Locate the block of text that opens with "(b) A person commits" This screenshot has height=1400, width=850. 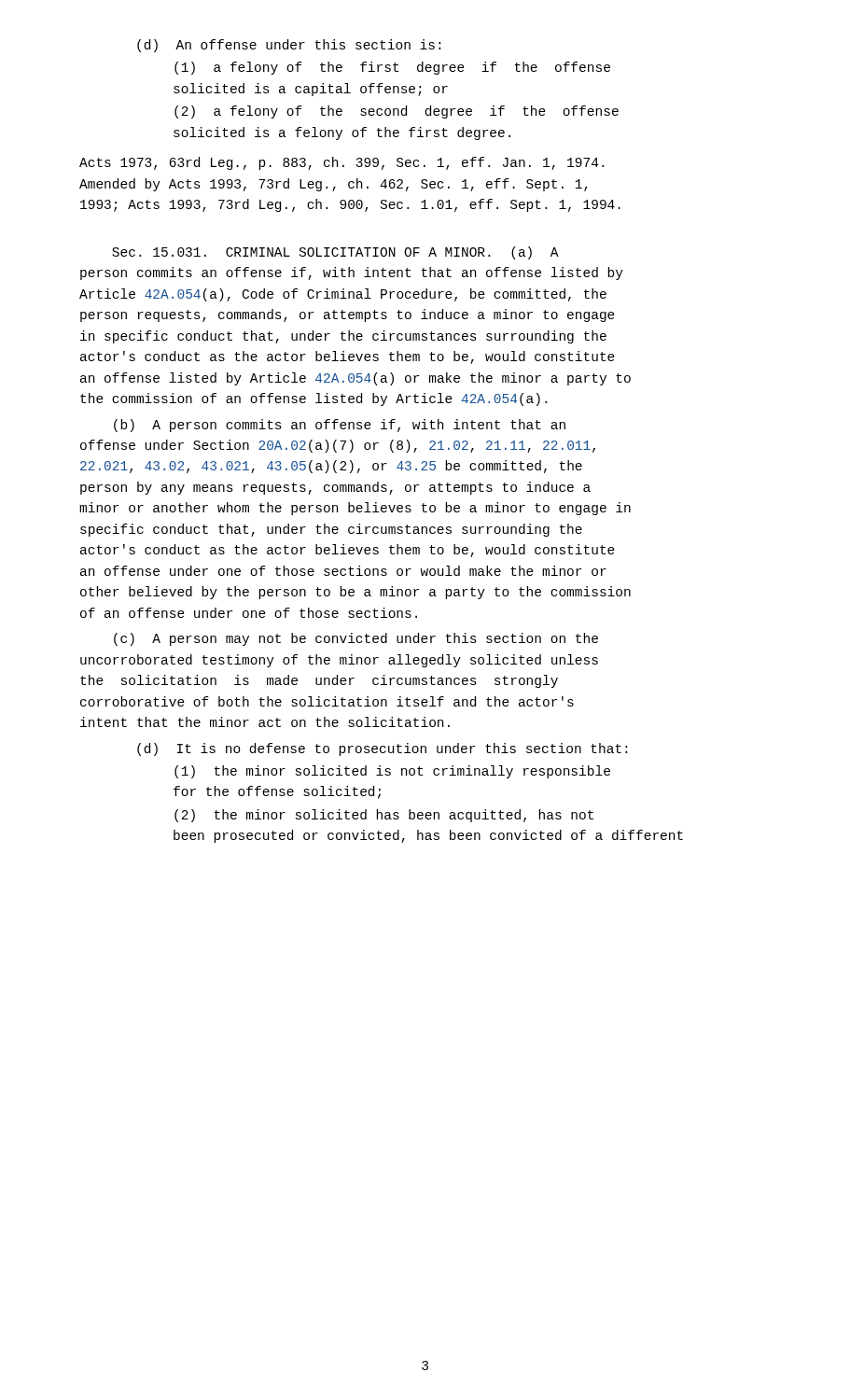430,520
